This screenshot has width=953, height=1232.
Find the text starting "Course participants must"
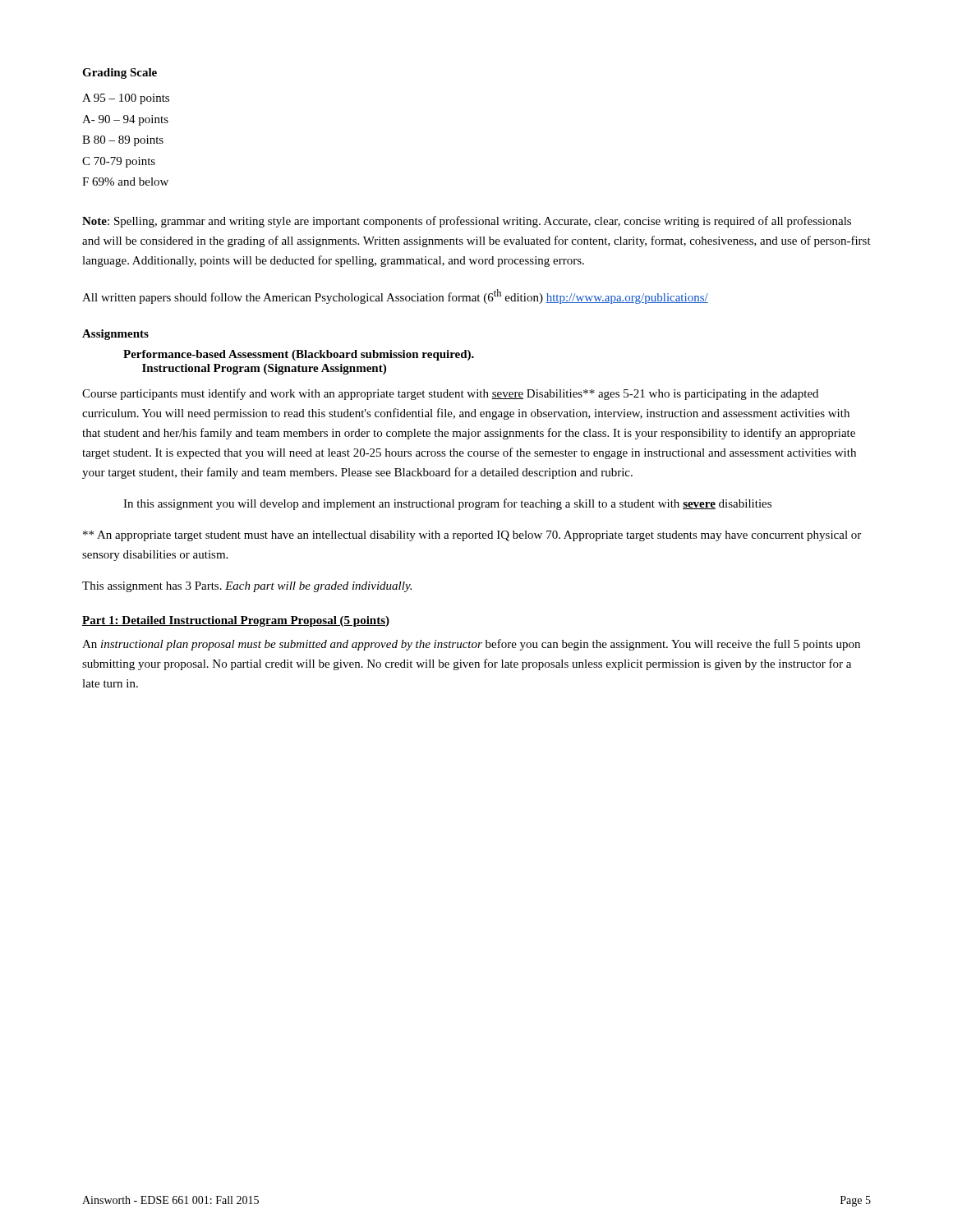469,432
